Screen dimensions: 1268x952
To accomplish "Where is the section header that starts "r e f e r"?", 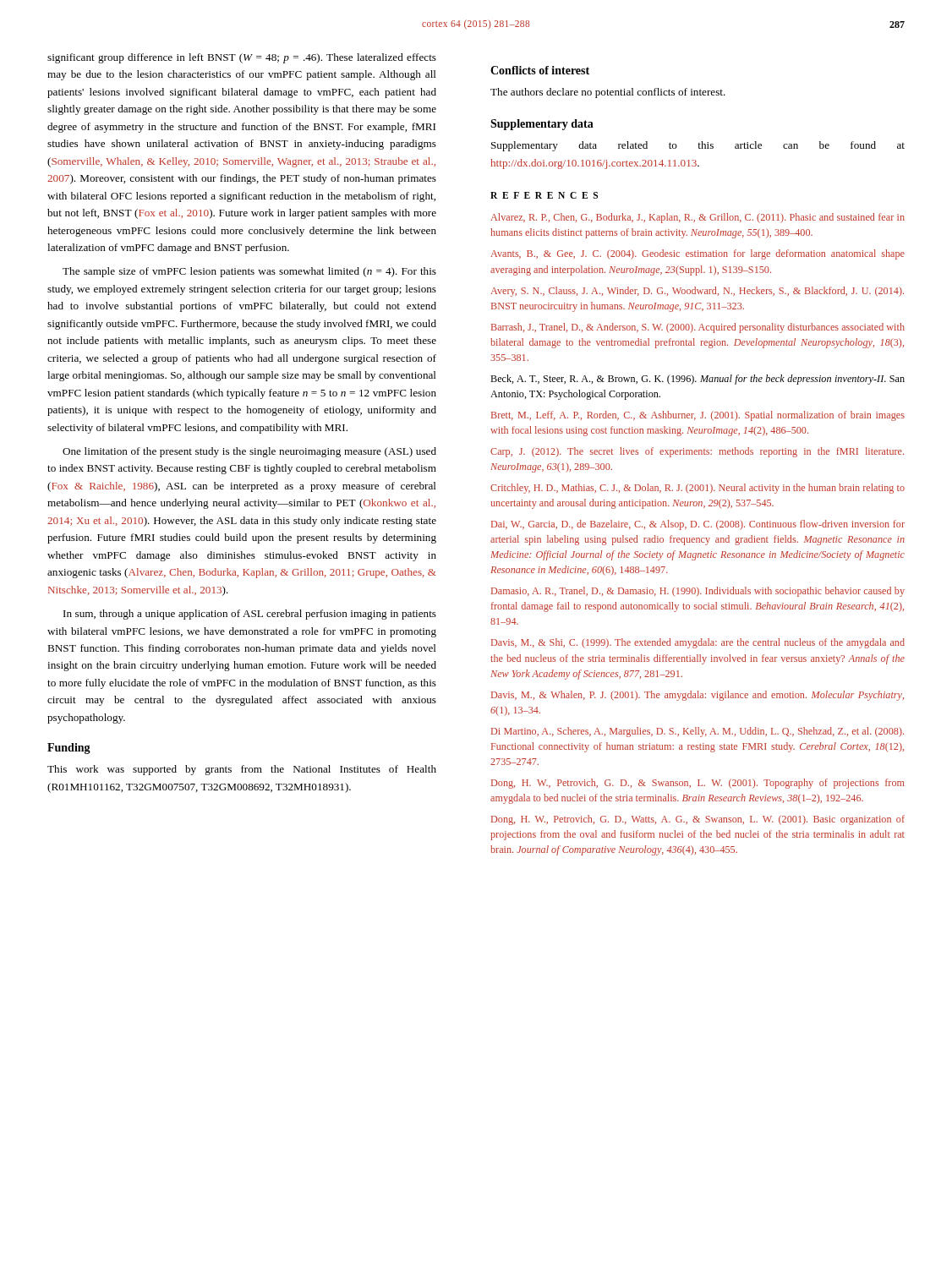I will click(545, 196).
